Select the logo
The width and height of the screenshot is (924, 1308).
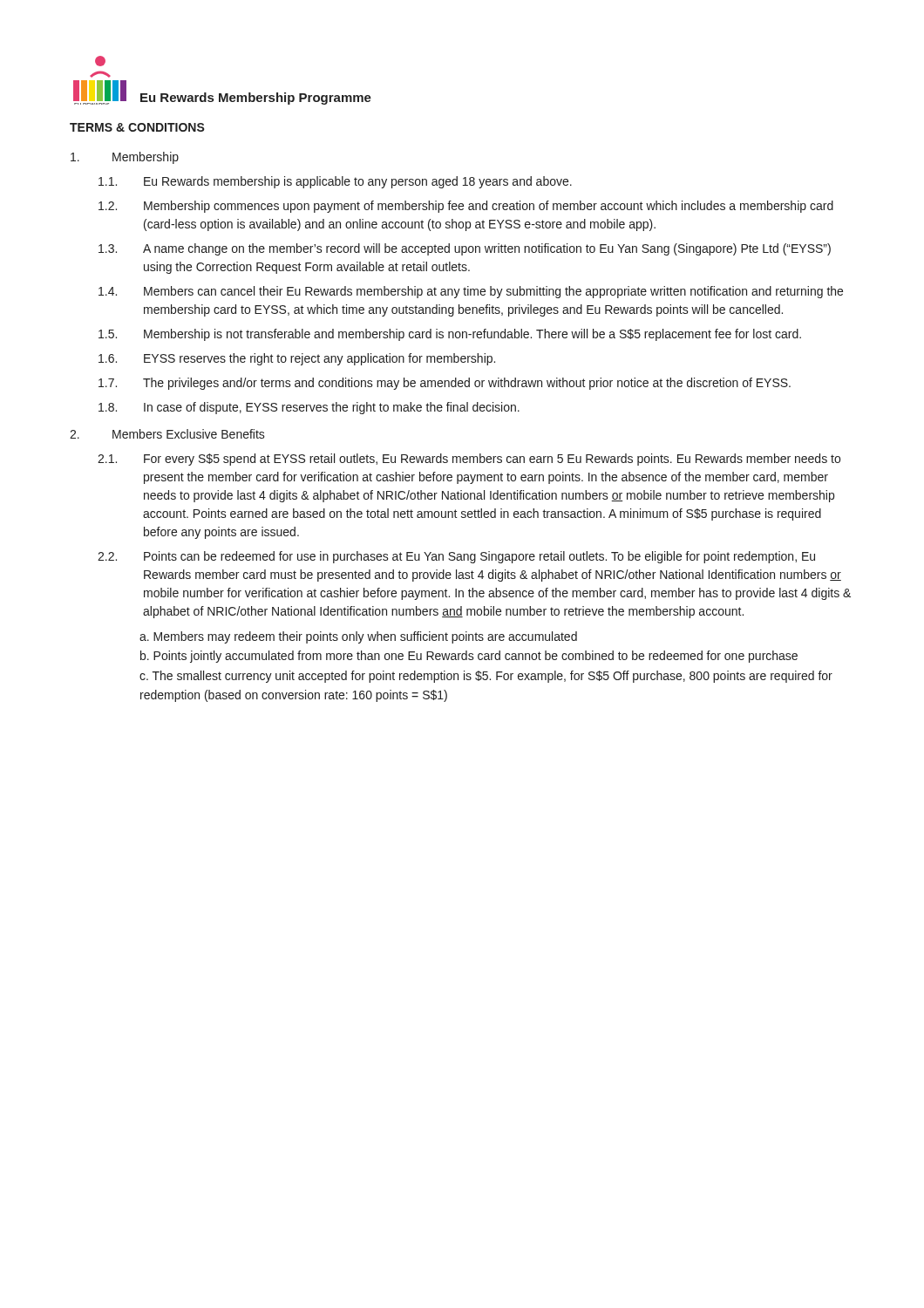point(462,78)
